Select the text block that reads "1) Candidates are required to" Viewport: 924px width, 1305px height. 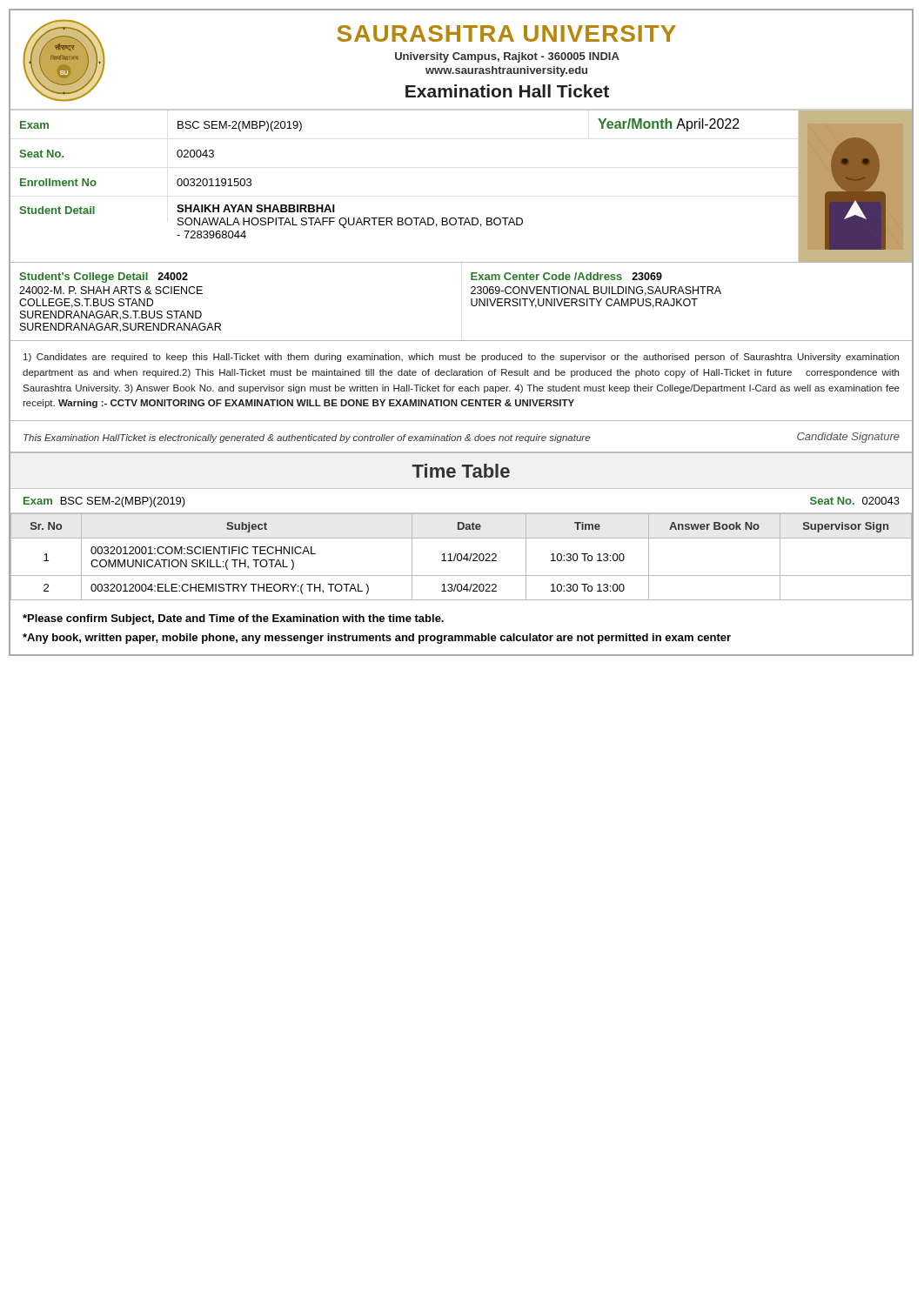[x=461, y=380]
